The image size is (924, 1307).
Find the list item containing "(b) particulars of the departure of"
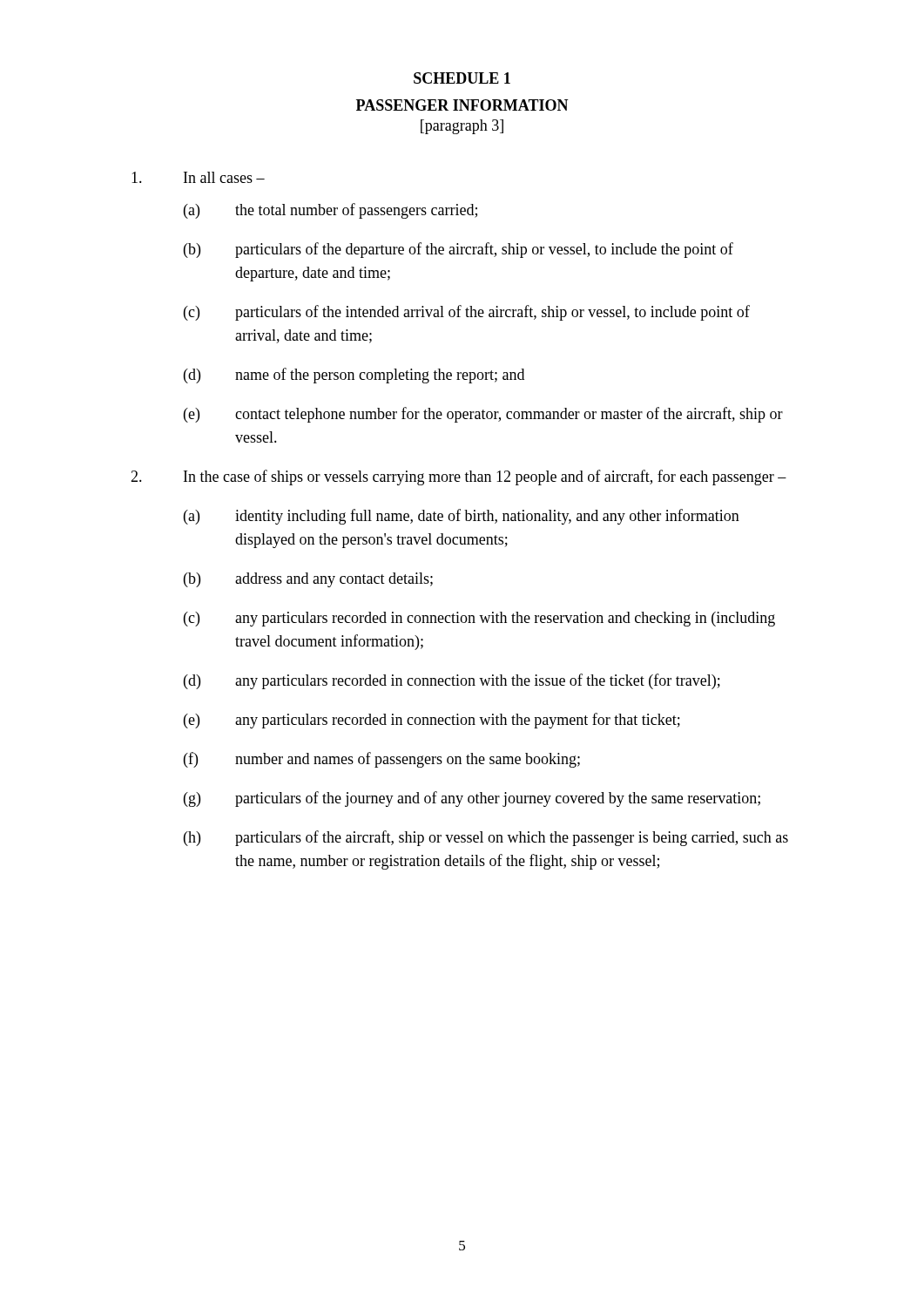[488, 261]
